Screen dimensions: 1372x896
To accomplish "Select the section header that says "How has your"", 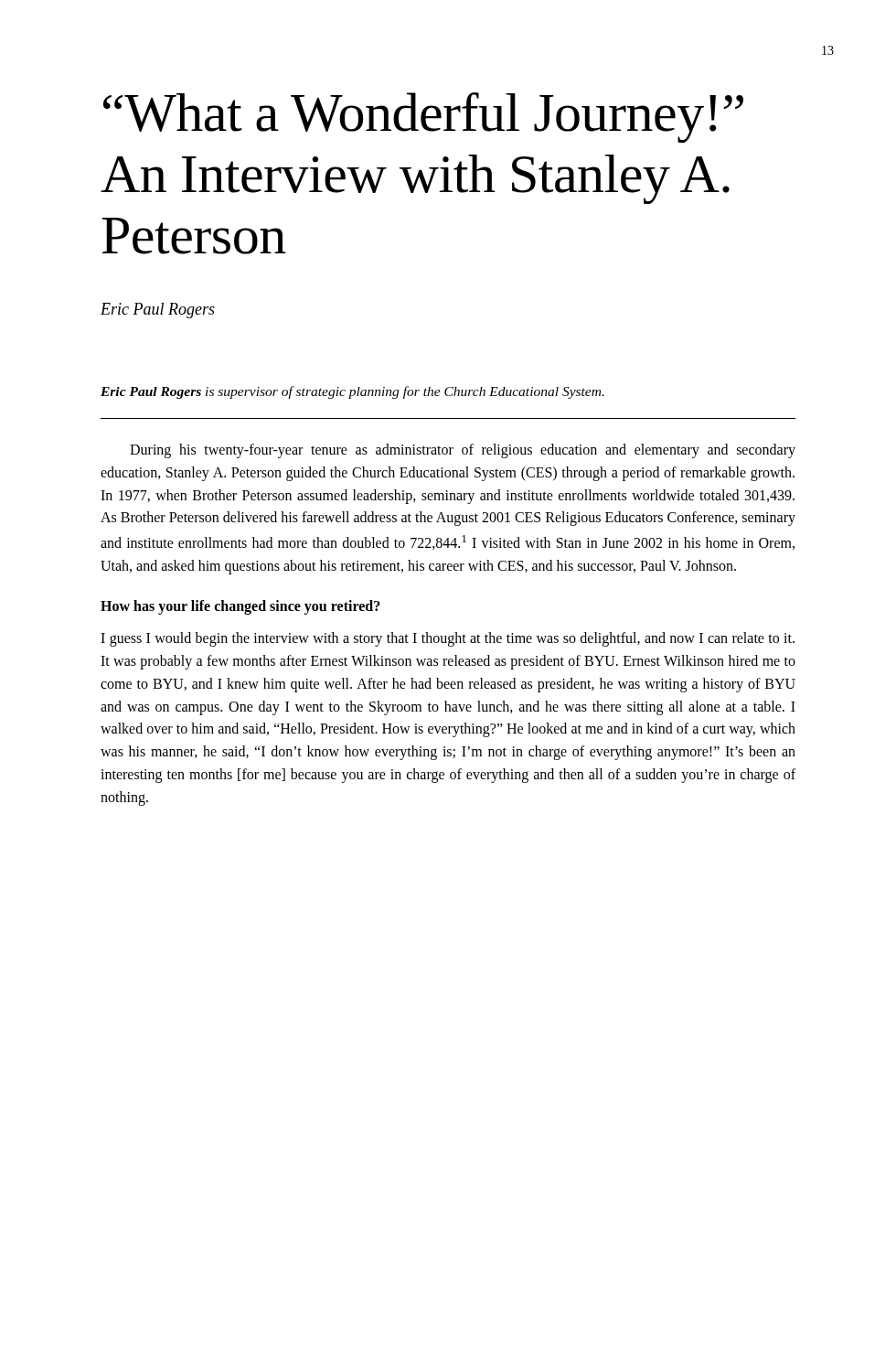I will click(240, 607).
